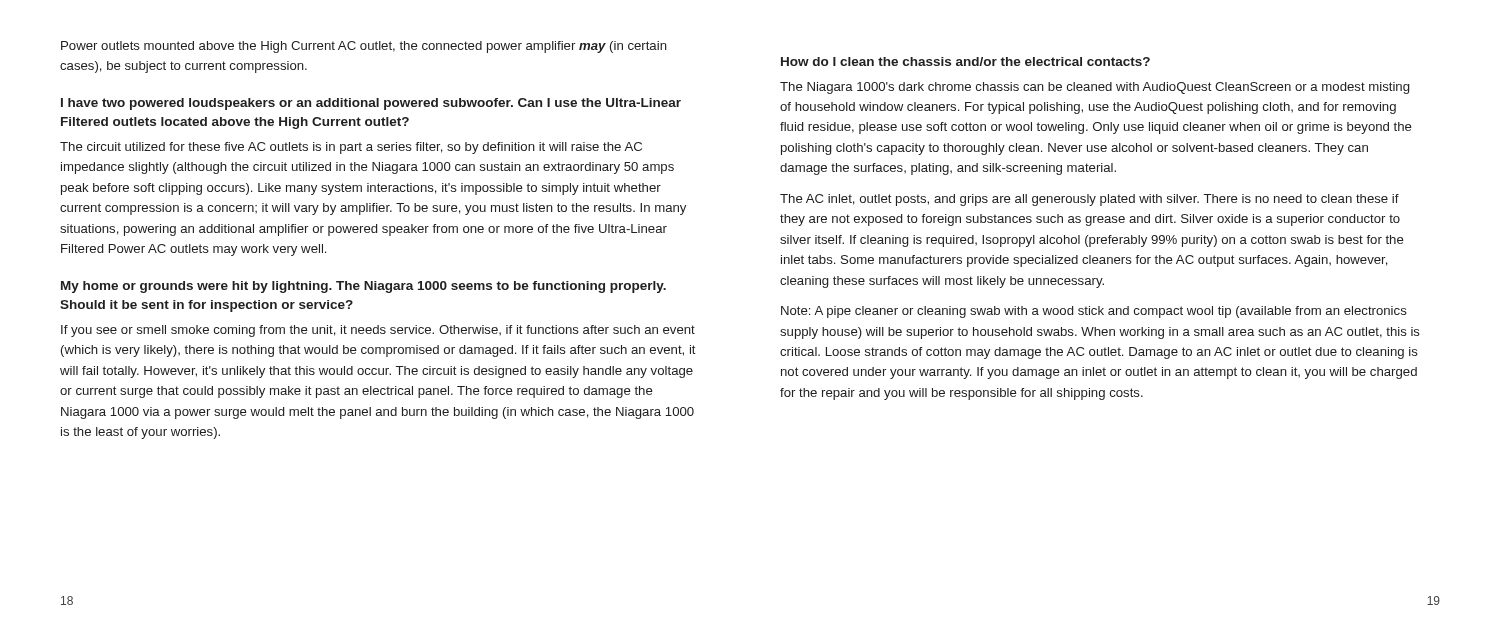Find the text block starting "The circuit utilized for these five"
The width and height of the screenshot is (1500, 626).
373,198
